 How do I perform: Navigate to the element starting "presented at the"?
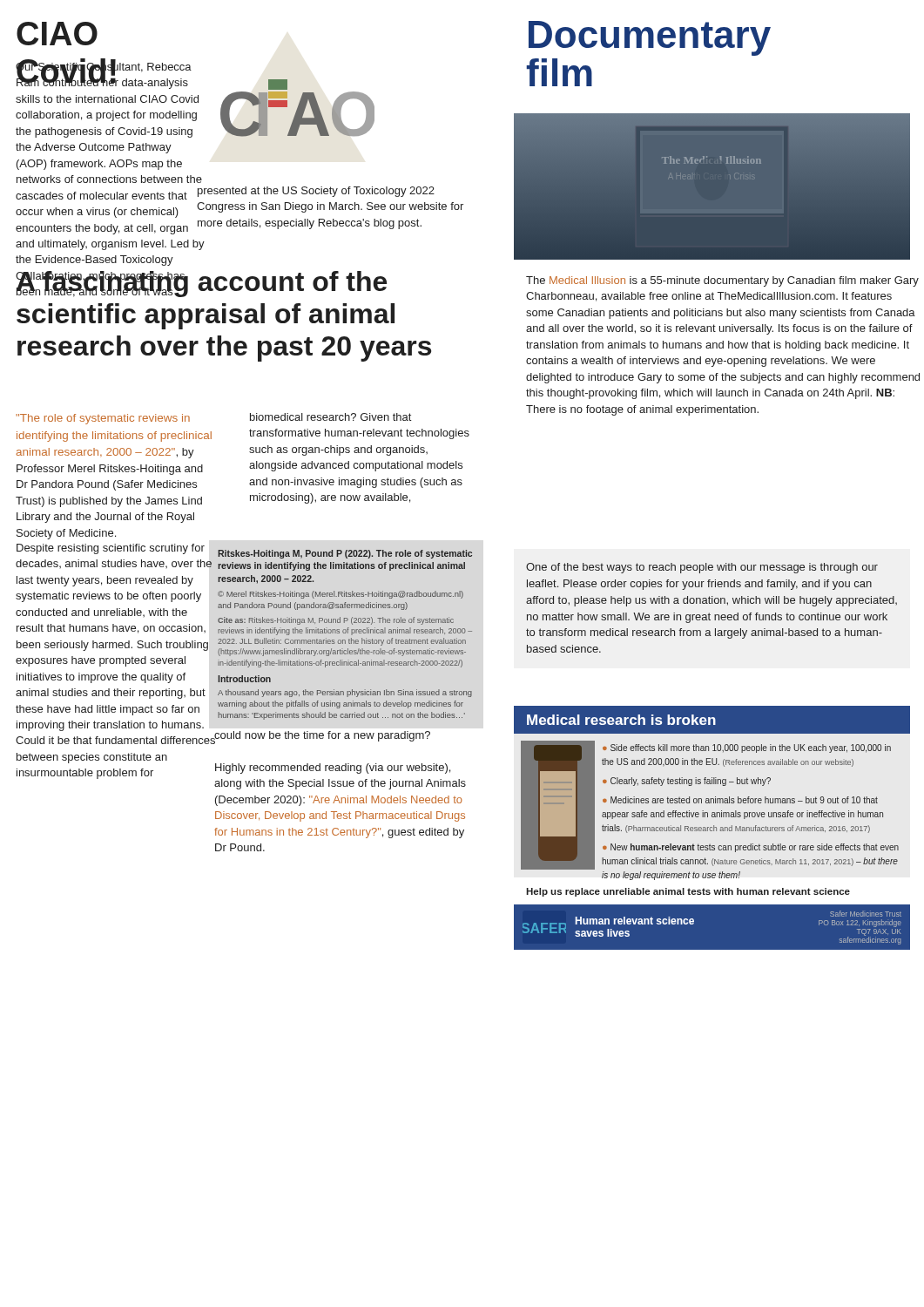(330, 207)
